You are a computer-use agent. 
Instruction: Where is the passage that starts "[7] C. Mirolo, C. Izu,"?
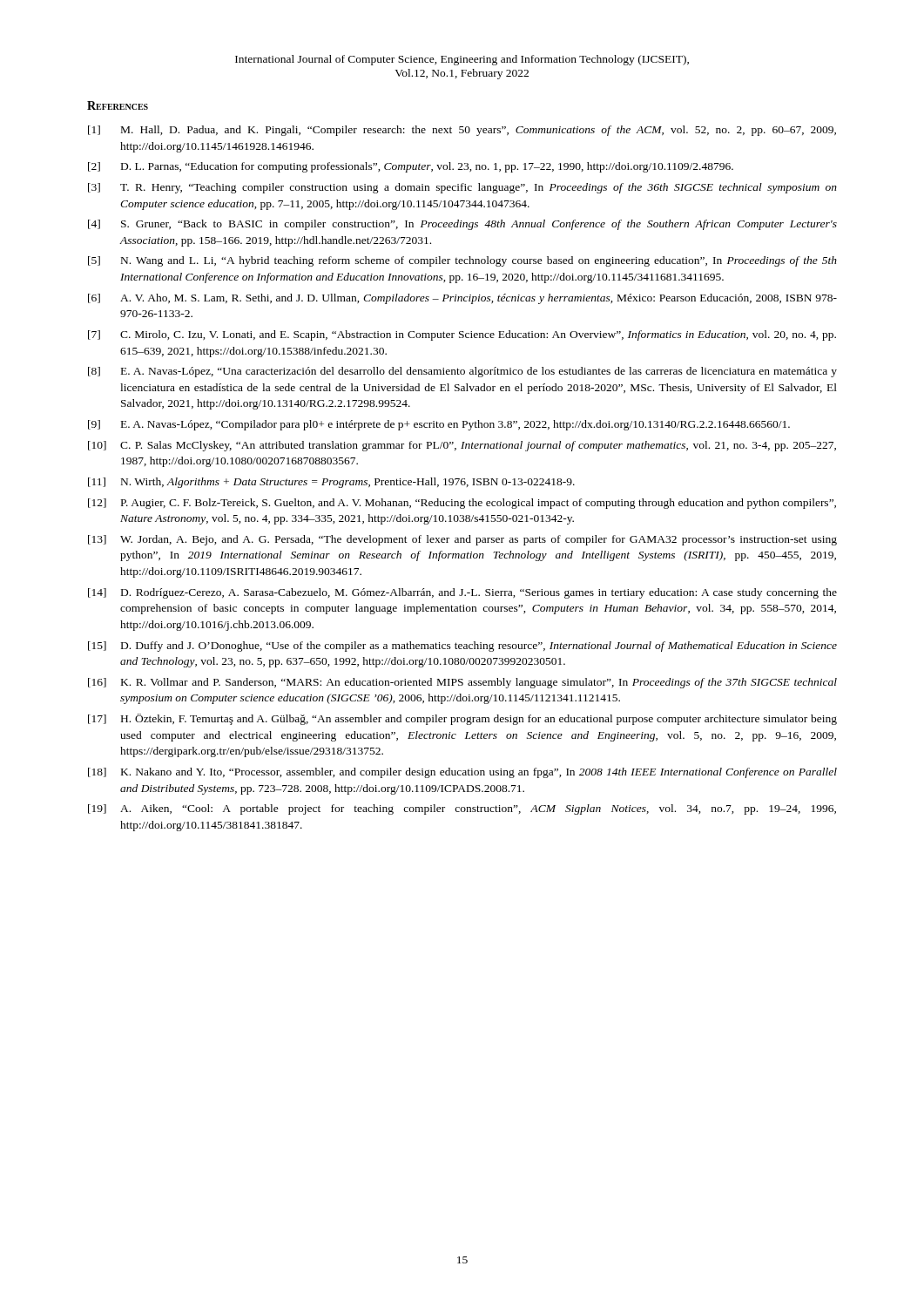[x=462, y=343]
